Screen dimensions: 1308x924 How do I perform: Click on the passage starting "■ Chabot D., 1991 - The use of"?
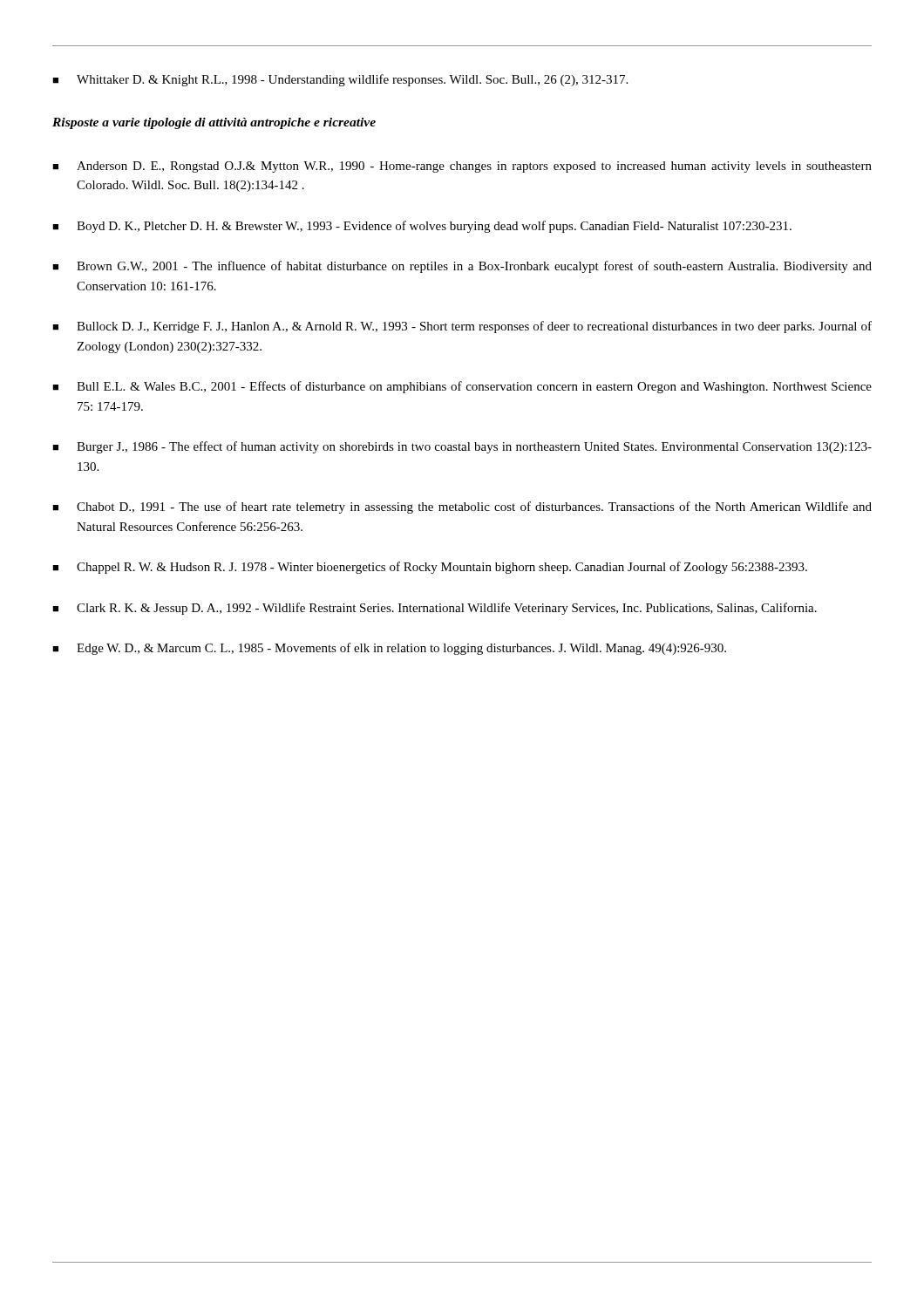pos(462,517)
